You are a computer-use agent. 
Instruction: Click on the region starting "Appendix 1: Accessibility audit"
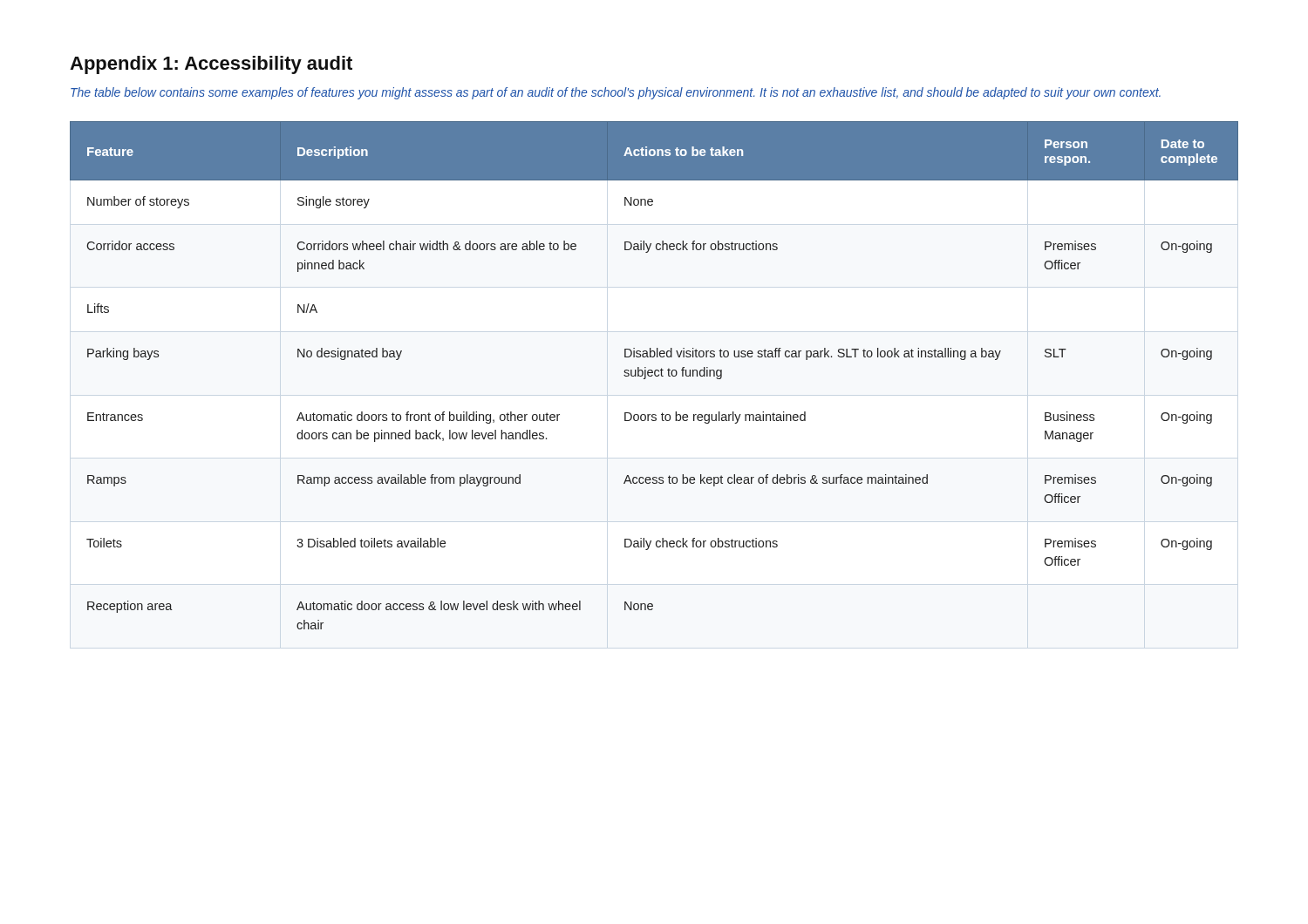coord(211,65)
